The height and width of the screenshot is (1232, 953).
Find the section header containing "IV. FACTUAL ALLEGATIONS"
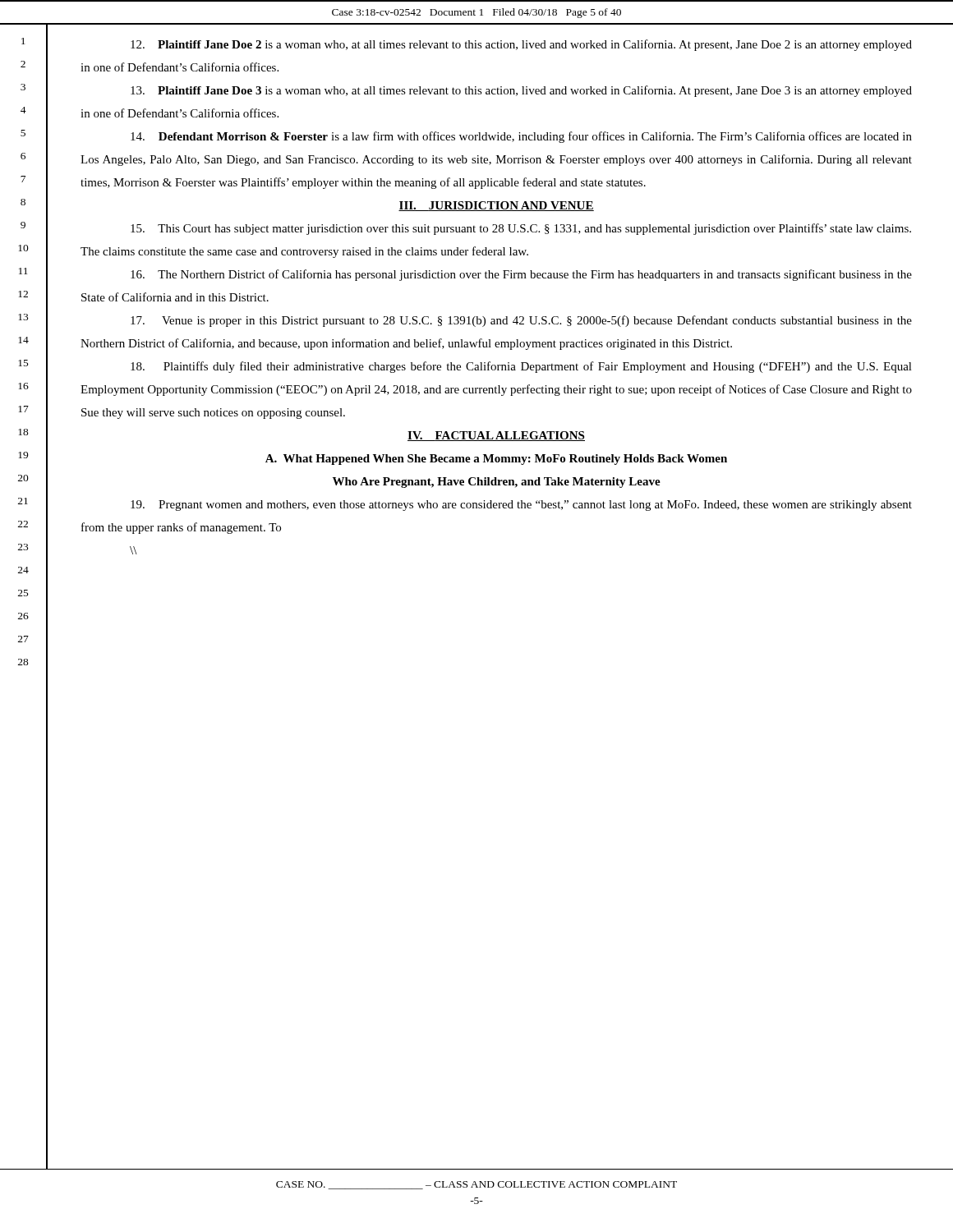click(496, 435)
